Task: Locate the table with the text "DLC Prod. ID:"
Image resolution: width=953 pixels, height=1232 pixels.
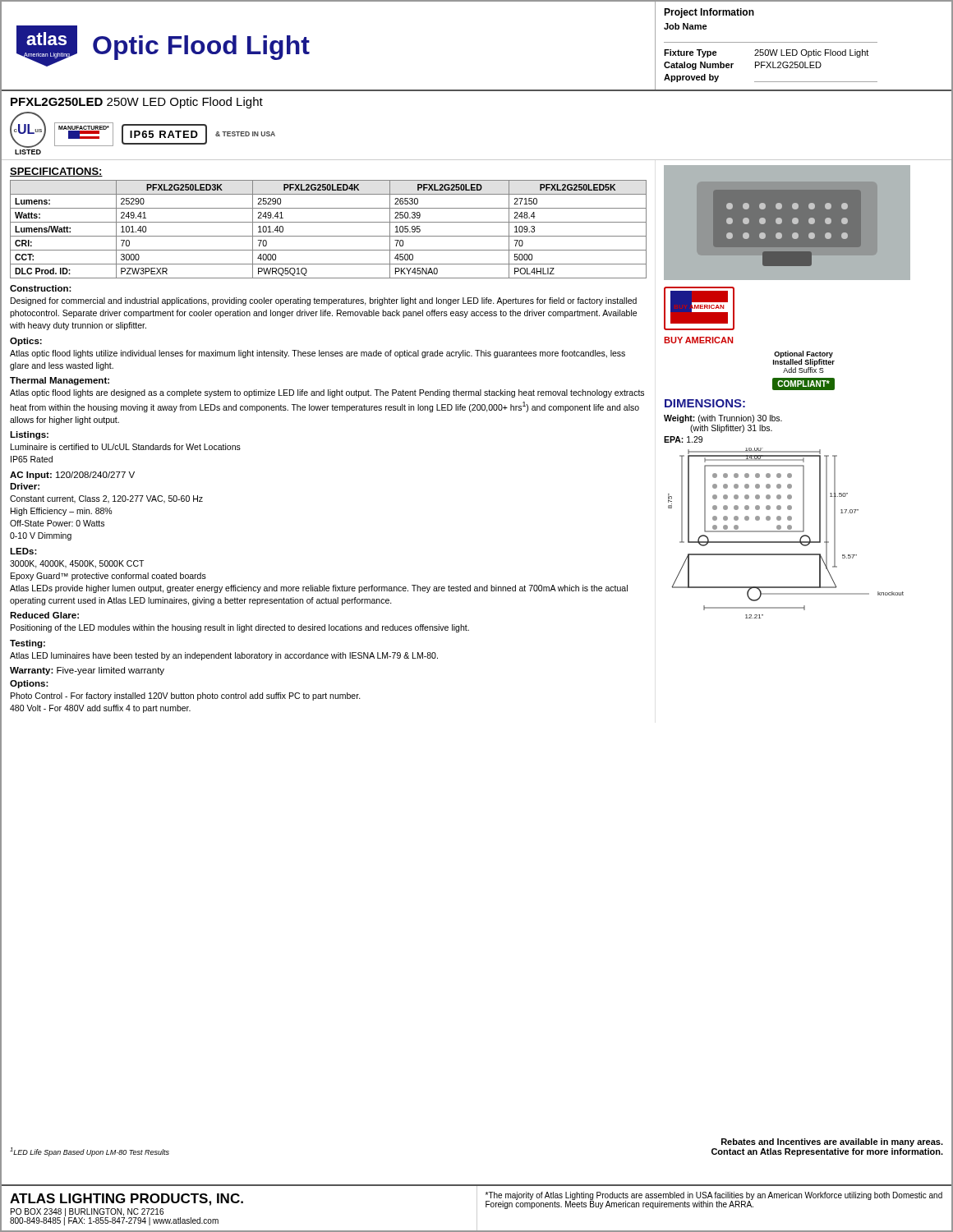Action: pos(328,229)
